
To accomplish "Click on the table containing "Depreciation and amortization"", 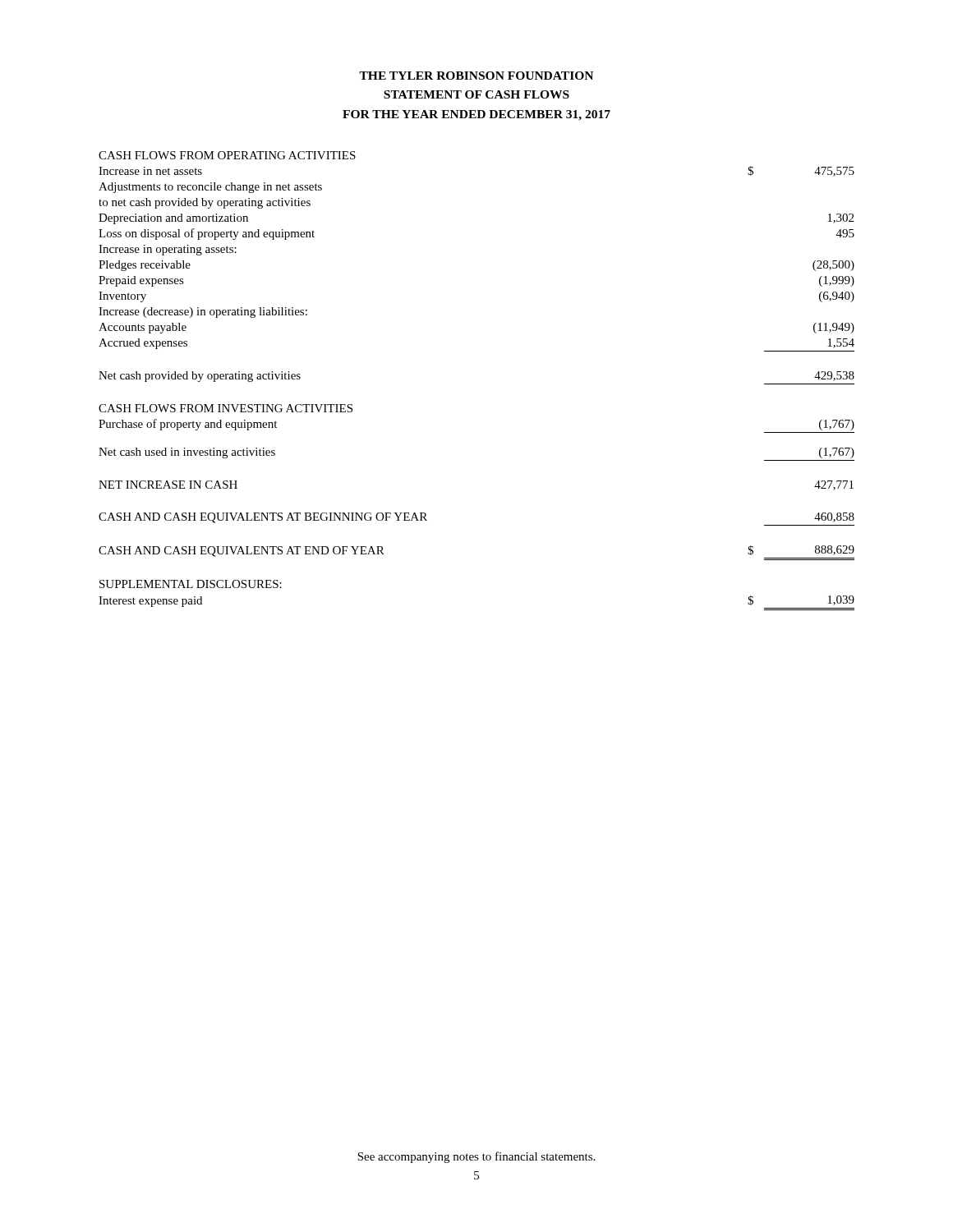I will click(x=476, y=379).
